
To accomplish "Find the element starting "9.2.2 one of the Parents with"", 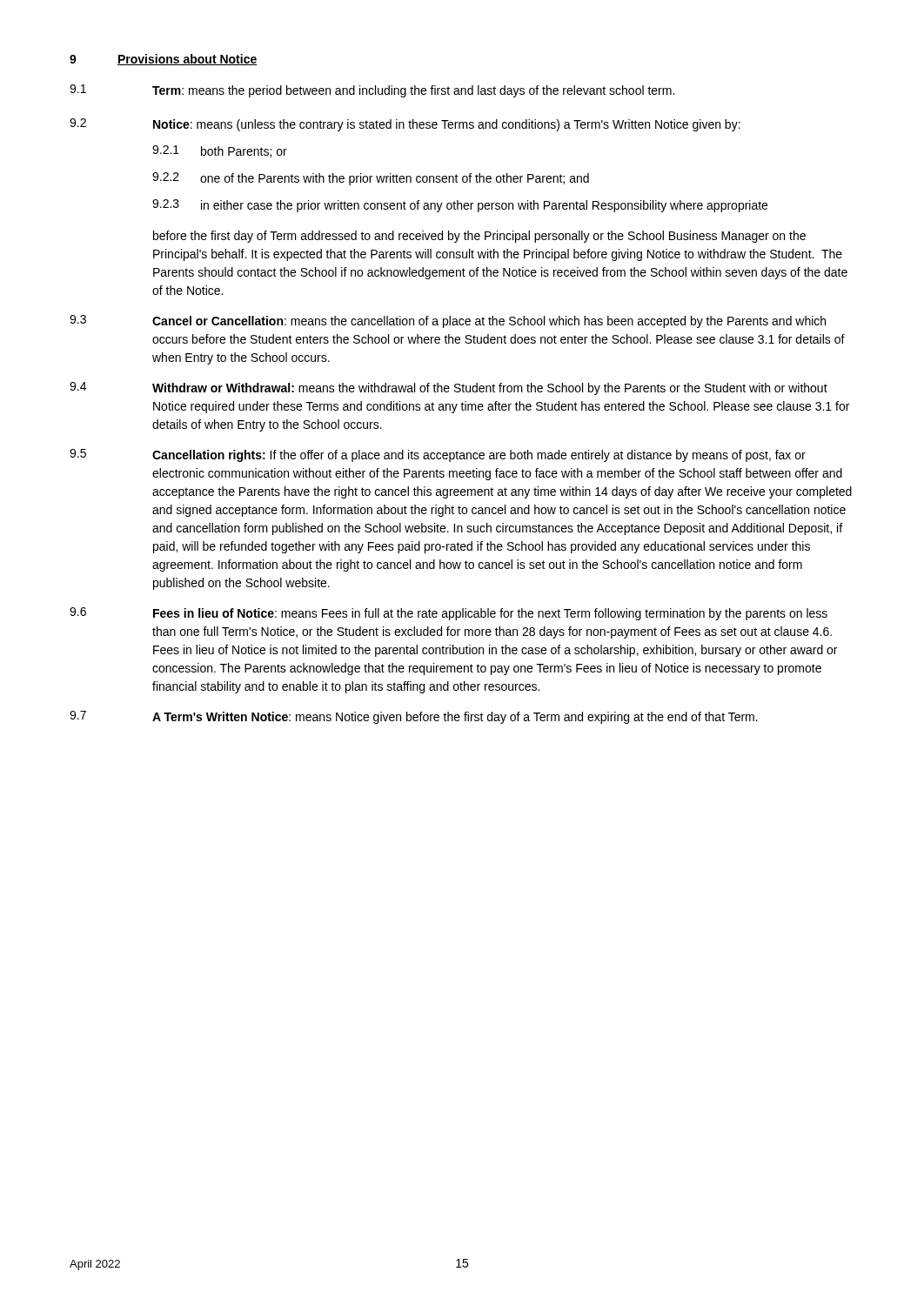I will [x=371, y=179].
